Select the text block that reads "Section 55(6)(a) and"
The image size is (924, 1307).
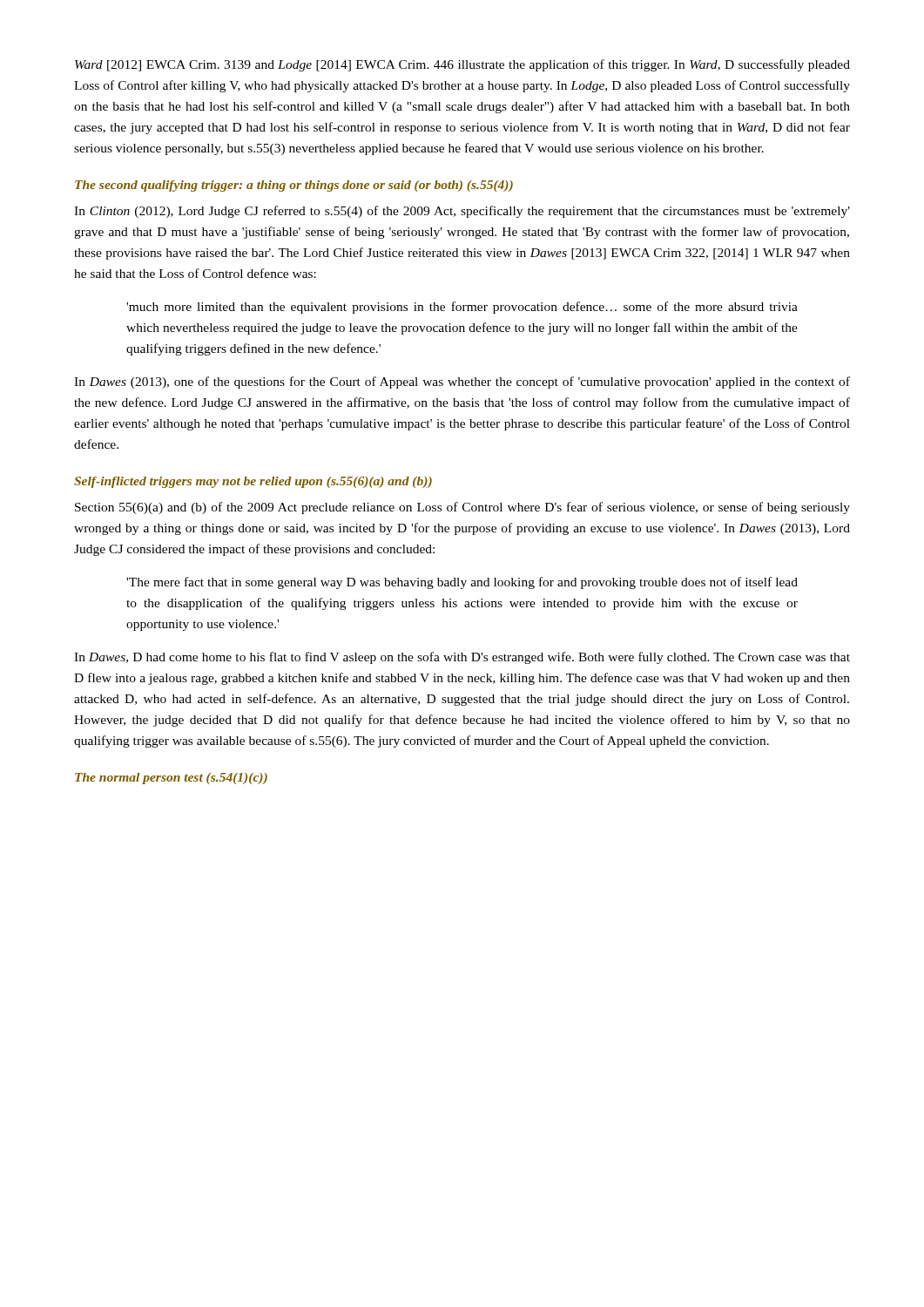tap(462, 528)
